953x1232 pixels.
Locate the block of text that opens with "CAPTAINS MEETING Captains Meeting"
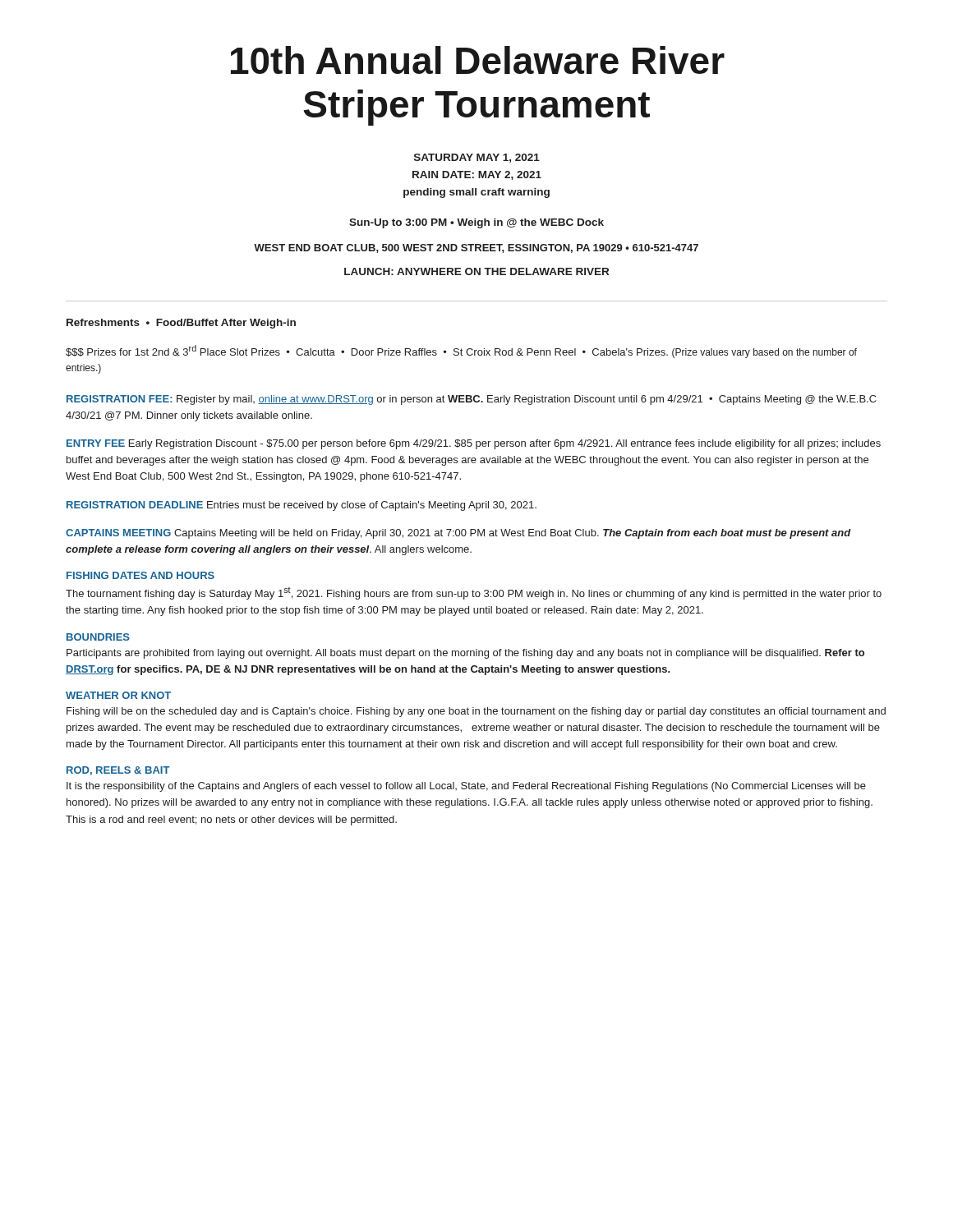(x=458, y=541)
